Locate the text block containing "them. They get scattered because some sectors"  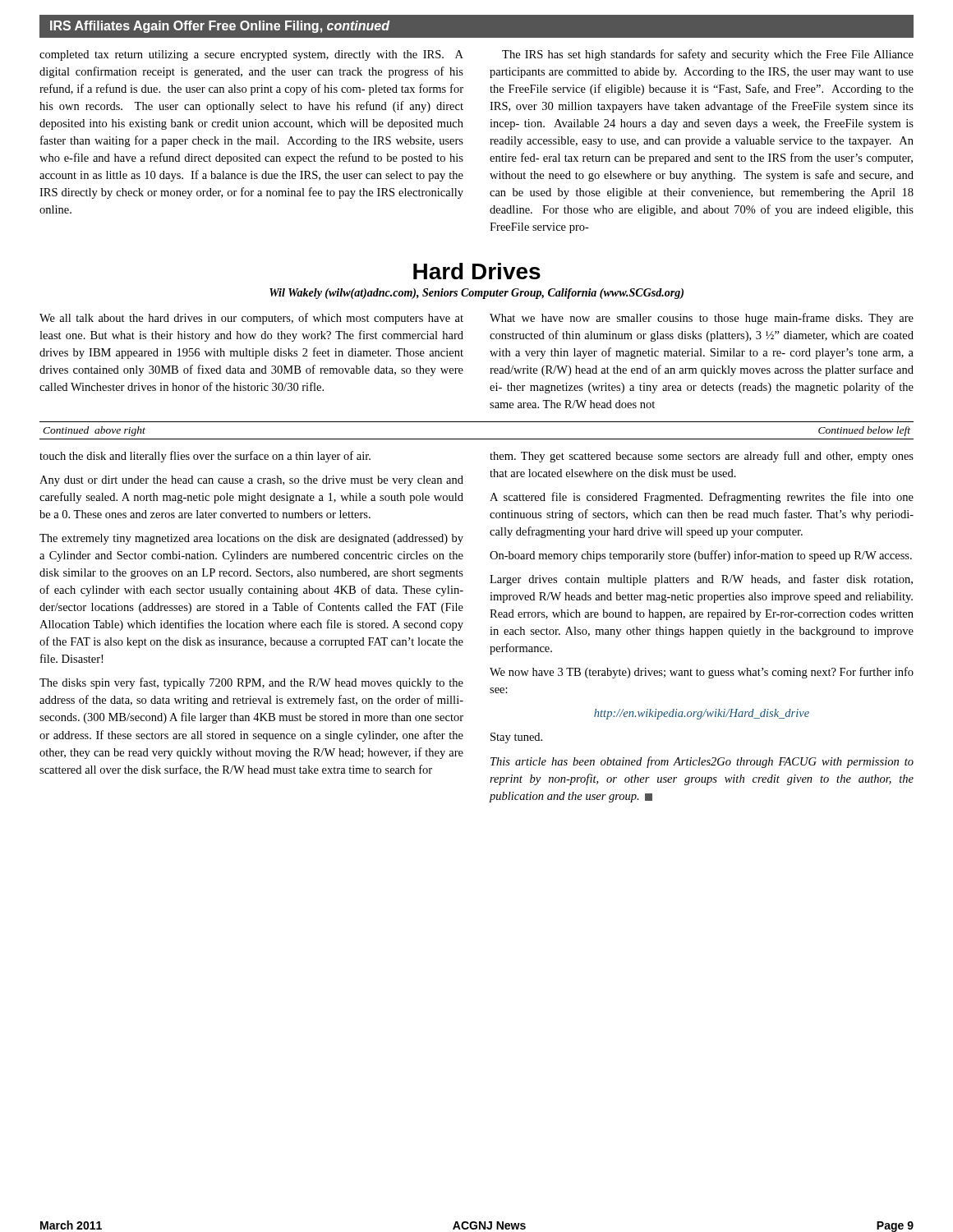coord(702,626)
